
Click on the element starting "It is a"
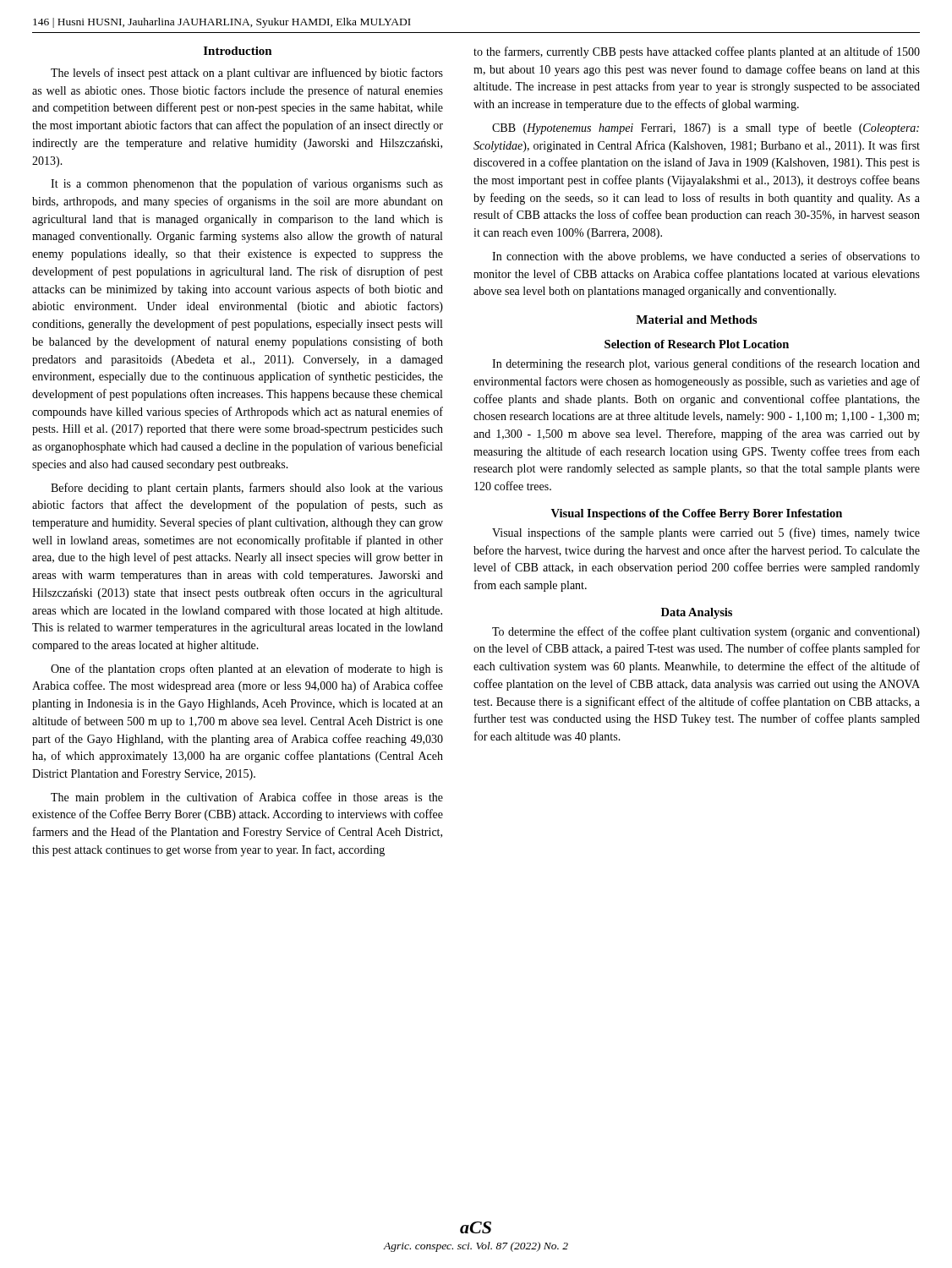click(x=238, y=325)
